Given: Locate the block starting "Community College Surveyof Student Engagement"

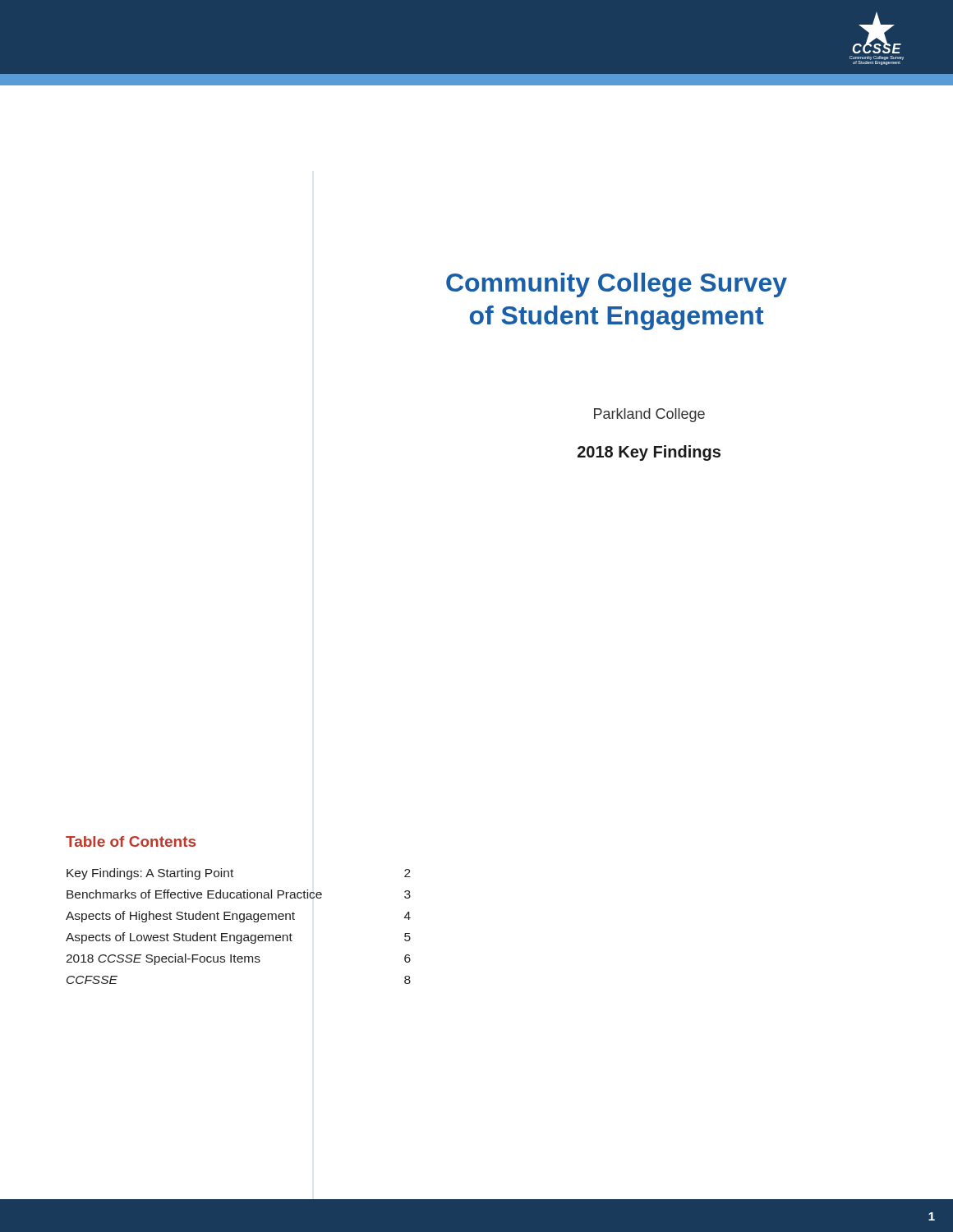Looking at the screenshot, I should point(616,299).
